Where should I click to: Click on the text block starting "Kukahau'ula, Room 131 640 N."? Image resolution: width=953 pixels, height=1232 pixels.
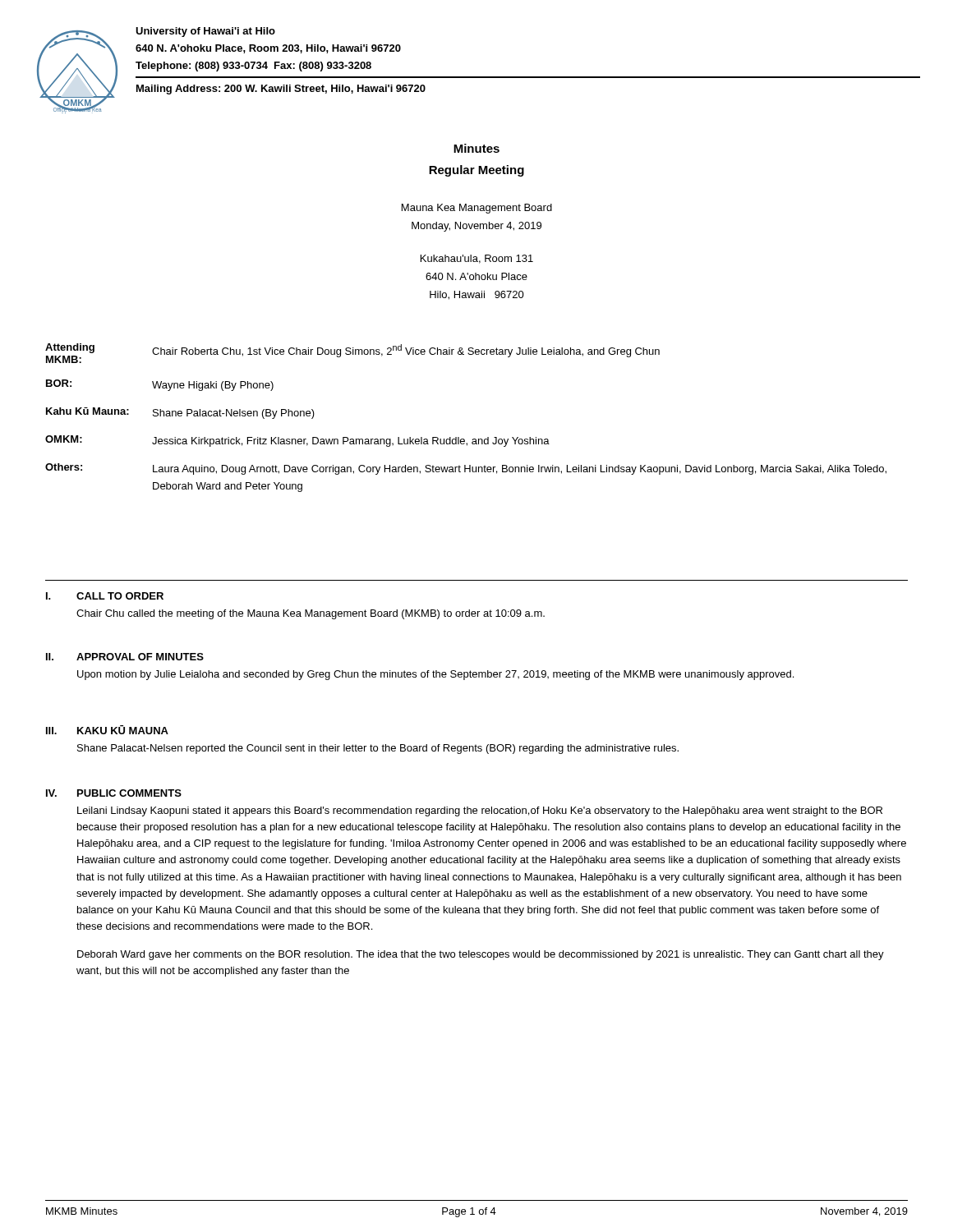tap(476, 276)
